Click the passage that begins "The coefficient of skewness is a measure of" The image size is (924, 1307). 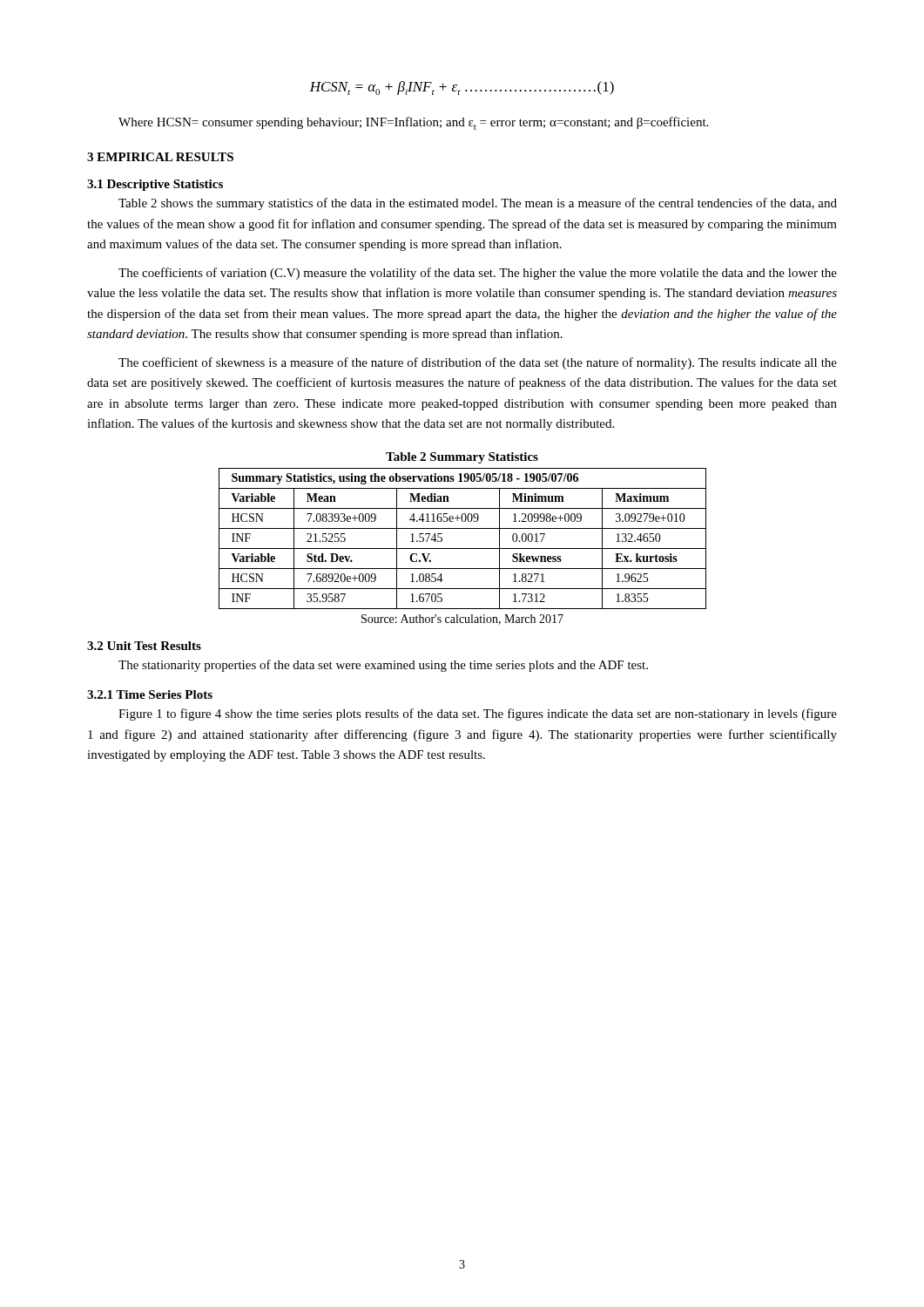[x=462, y=394]
